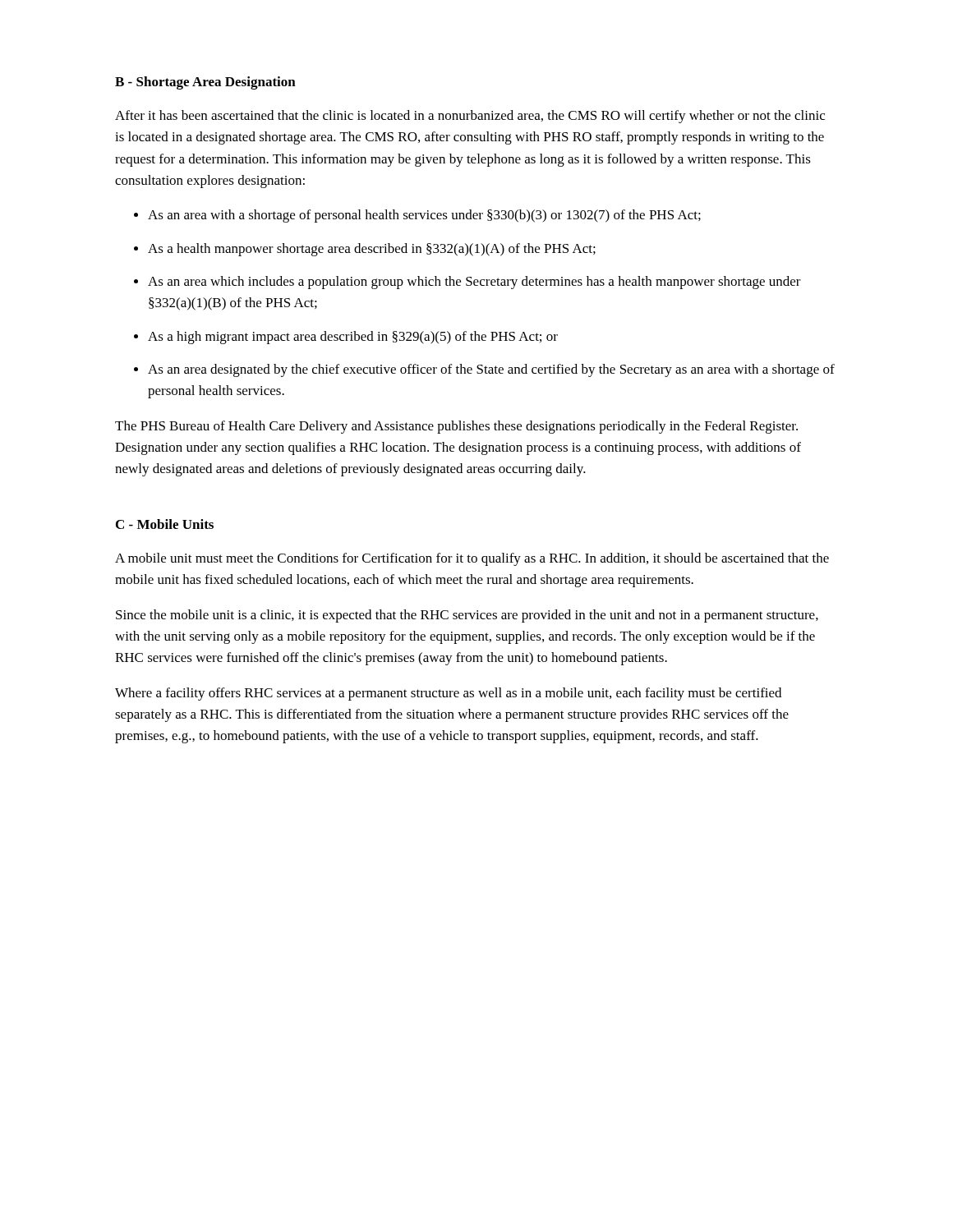Click on the text block containing "After it has been ascertained"
The height and width of the screenshot is (1232, 953).
pos(470,148)
